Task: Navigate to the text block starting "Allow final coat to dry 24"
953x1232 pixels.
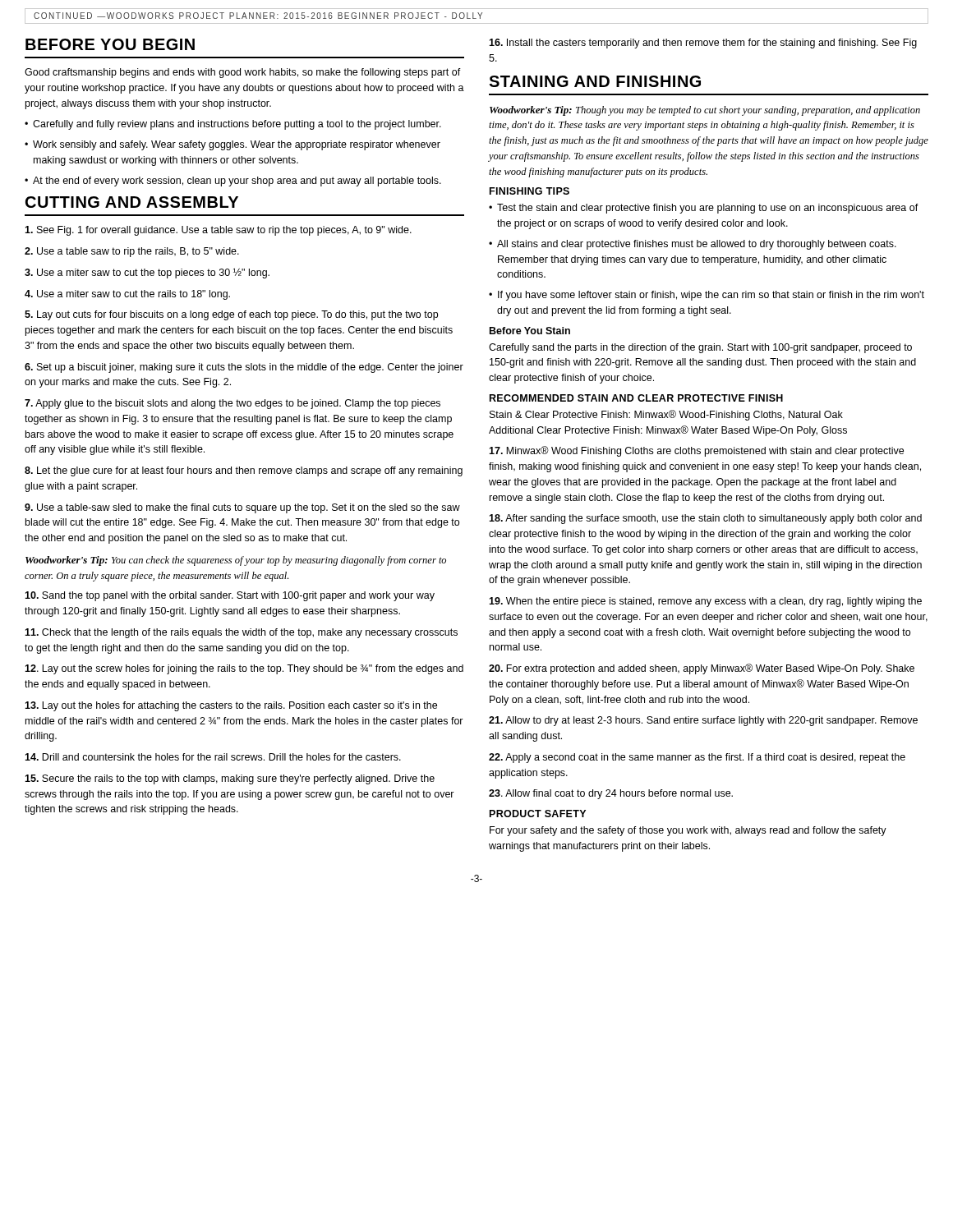Action: 709,794
